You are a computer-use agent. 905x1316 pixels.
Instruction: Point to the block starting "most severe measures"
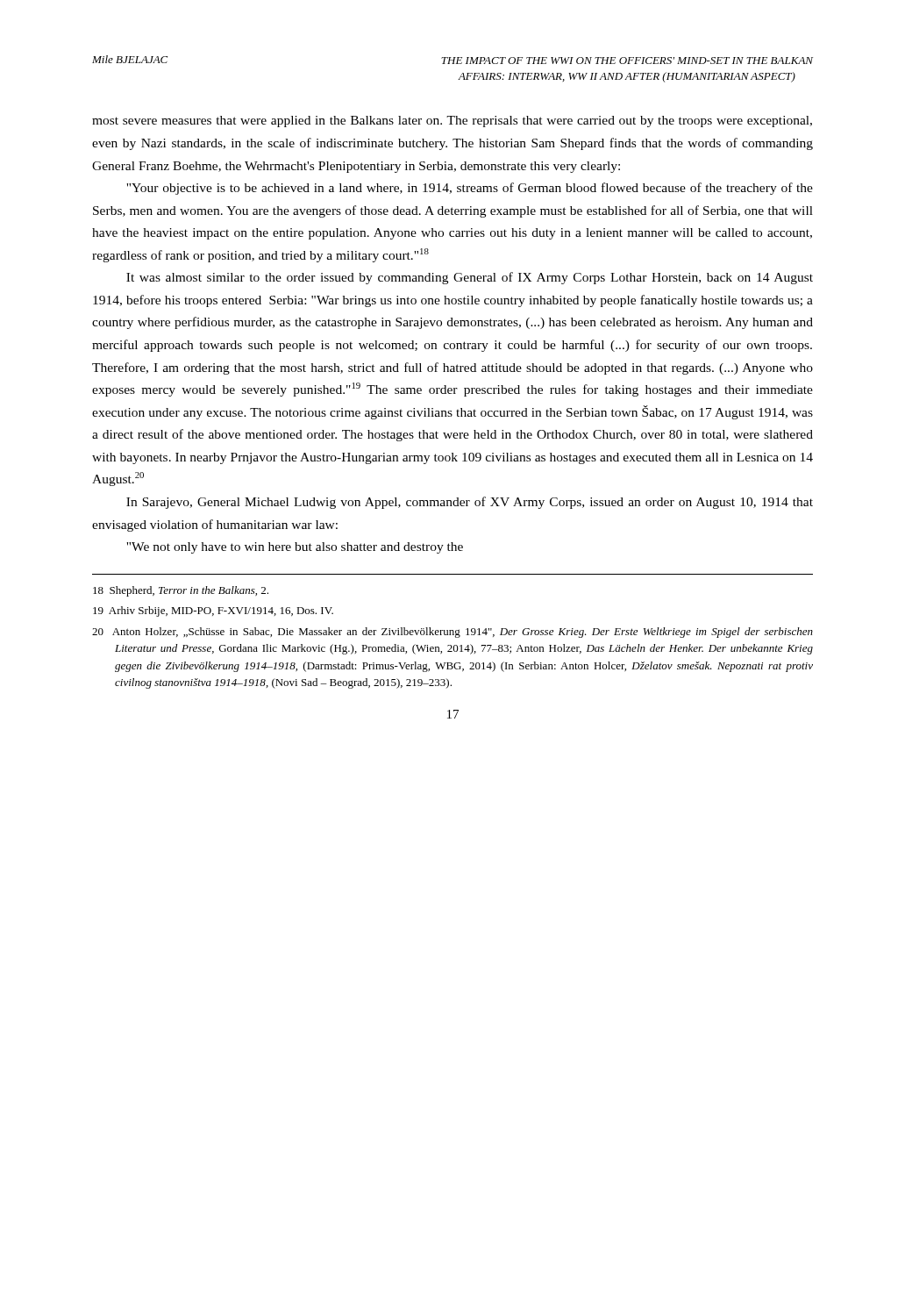point(452,143)
